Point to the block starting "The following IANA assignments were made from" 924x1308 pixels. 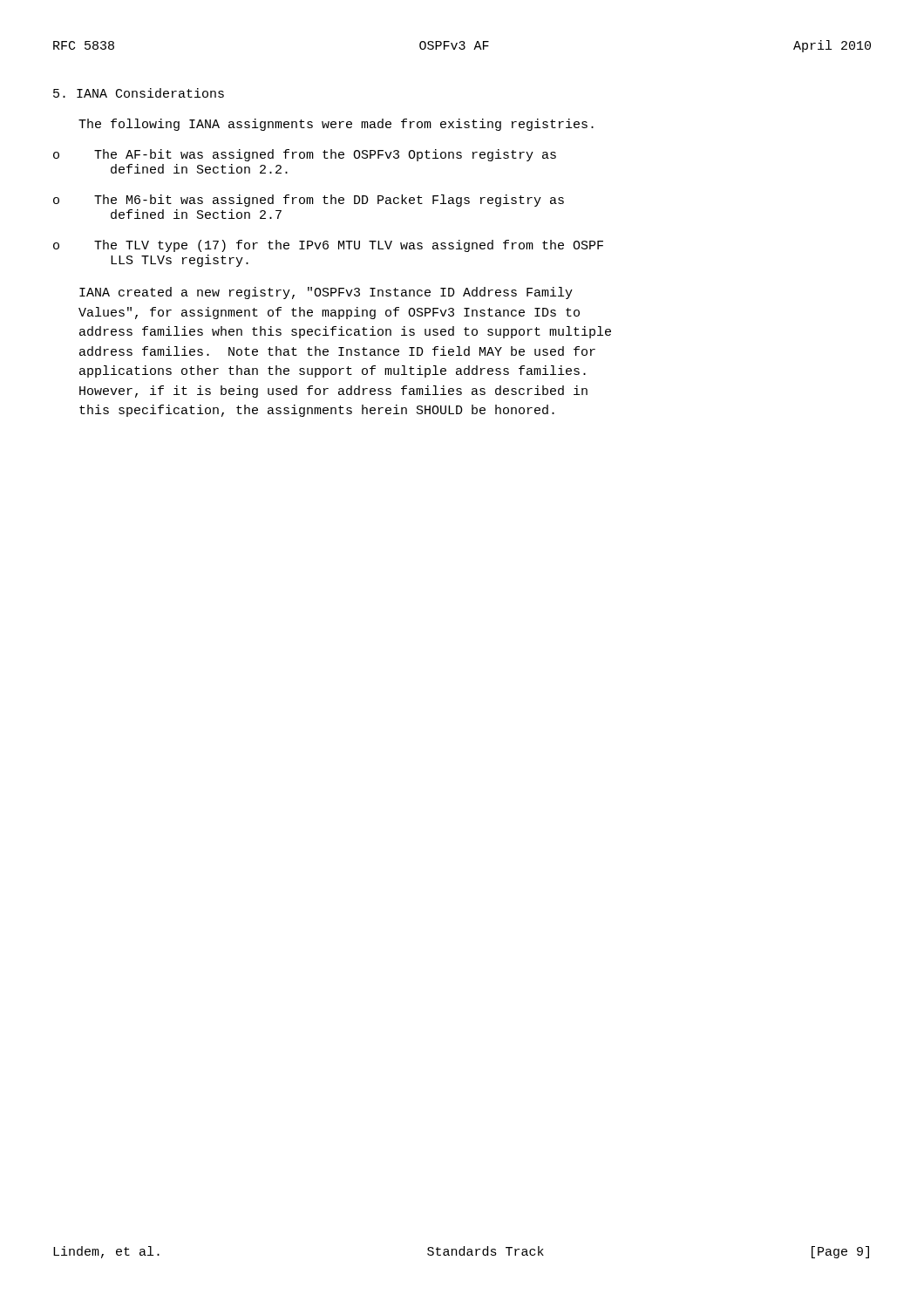coord(337,125)
